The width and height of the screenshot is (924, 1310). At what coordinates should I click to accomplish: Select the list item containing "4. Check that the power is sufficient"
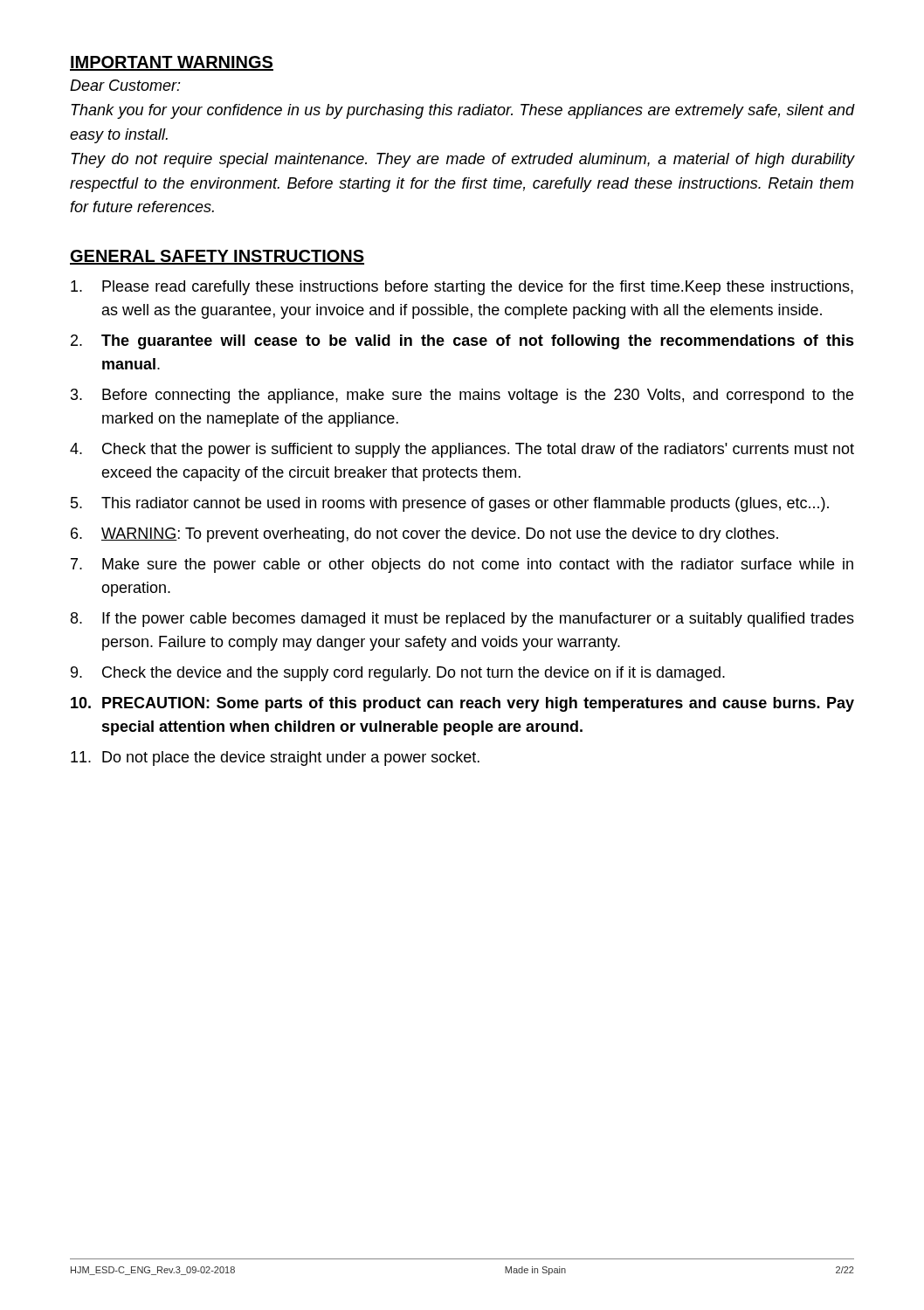(462, 461)
